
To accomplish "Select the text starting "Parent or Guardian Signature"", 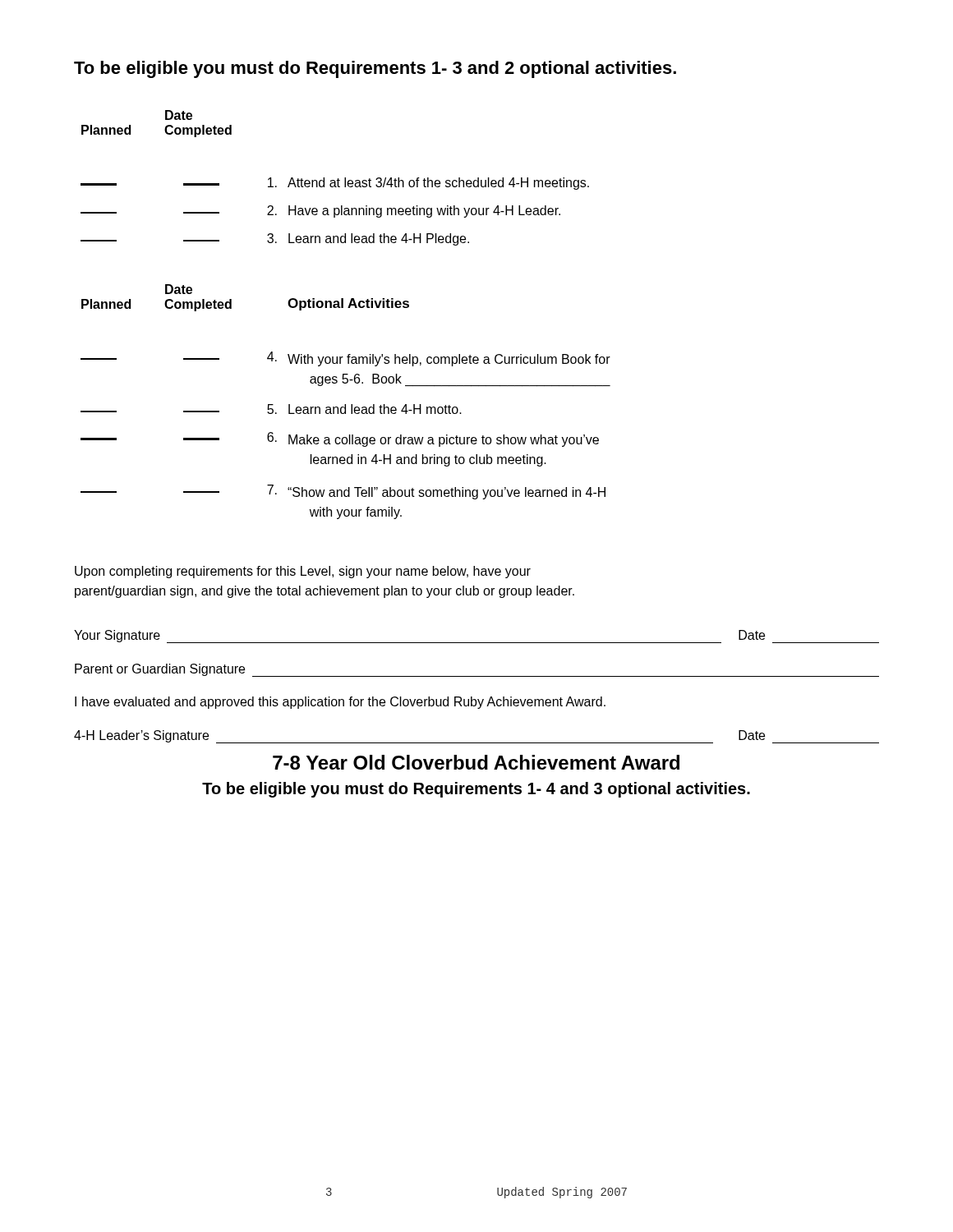I will tap(476, 669).
